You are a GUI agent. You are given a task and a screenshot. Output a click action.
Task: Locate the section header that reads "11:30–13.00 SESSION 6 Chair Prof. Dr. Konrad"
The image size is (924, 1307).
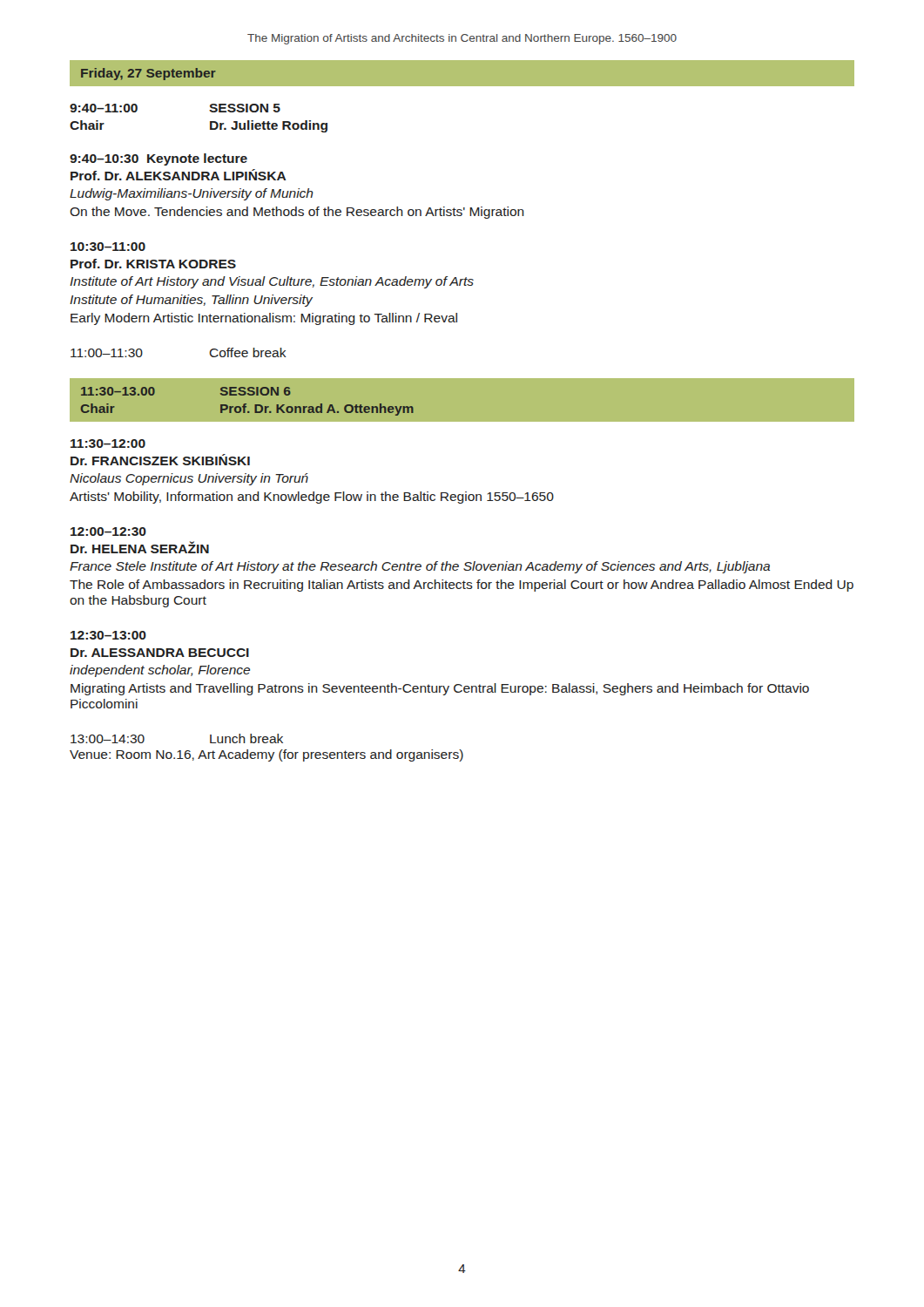[247, 401]
